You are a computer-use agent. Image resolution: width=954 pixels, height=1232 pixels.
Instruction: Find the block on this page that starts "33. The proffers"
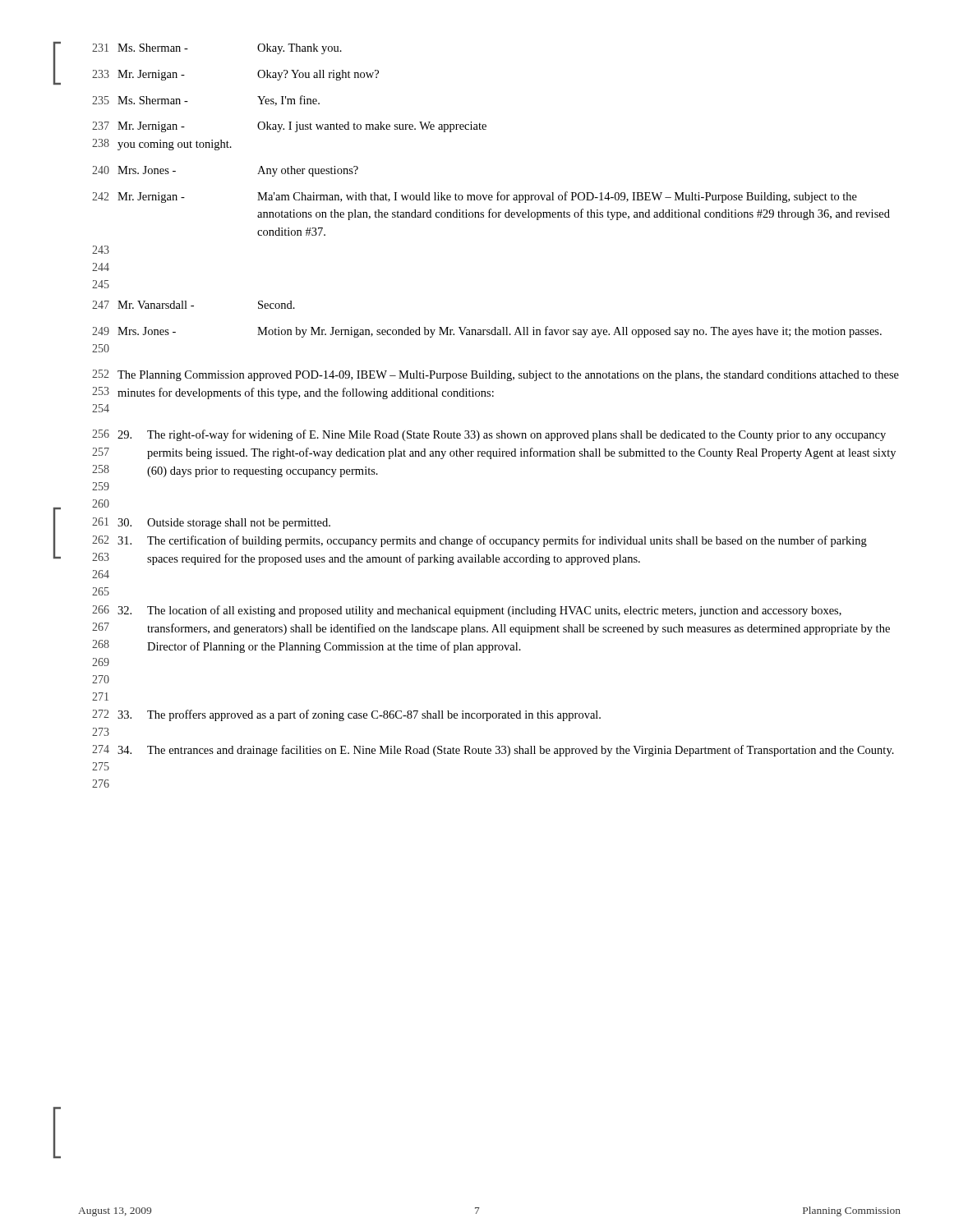tap(360, 723)
